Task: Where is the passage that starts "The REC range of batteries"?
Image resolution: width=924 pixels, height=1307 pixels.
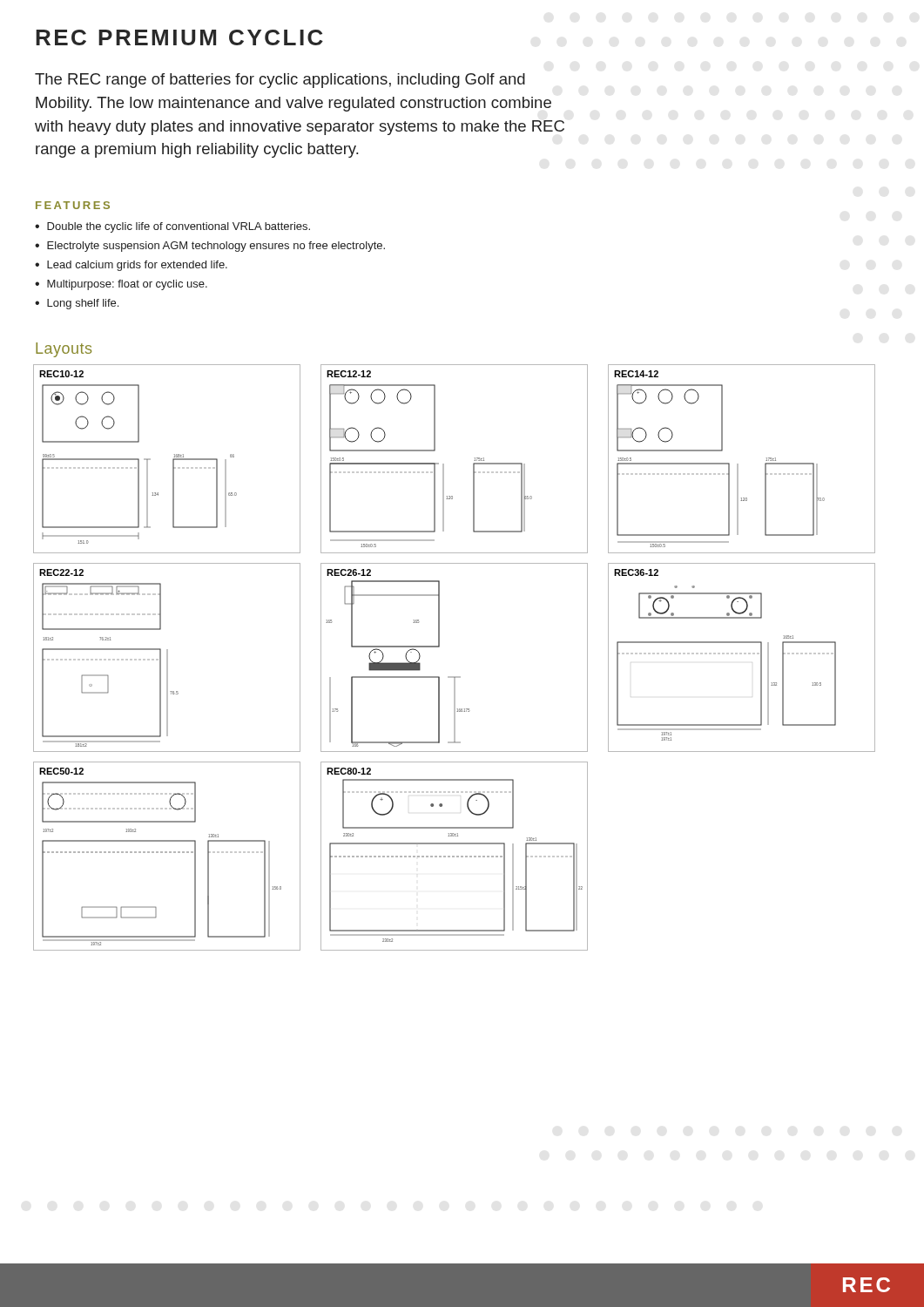Action: click(300, 114)
